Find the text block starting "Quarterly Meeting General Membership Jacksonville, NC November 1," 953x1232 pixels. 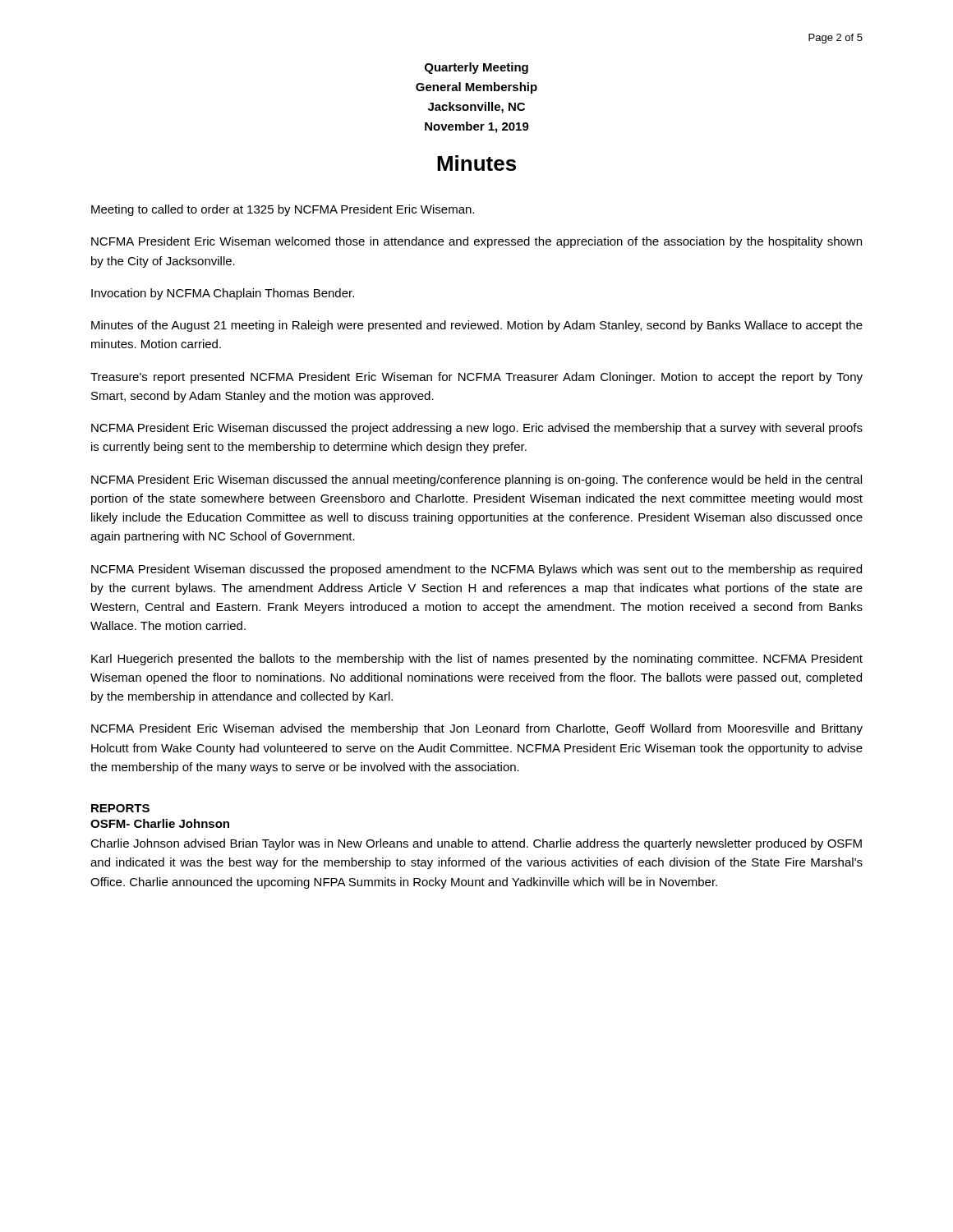[476, 97]
